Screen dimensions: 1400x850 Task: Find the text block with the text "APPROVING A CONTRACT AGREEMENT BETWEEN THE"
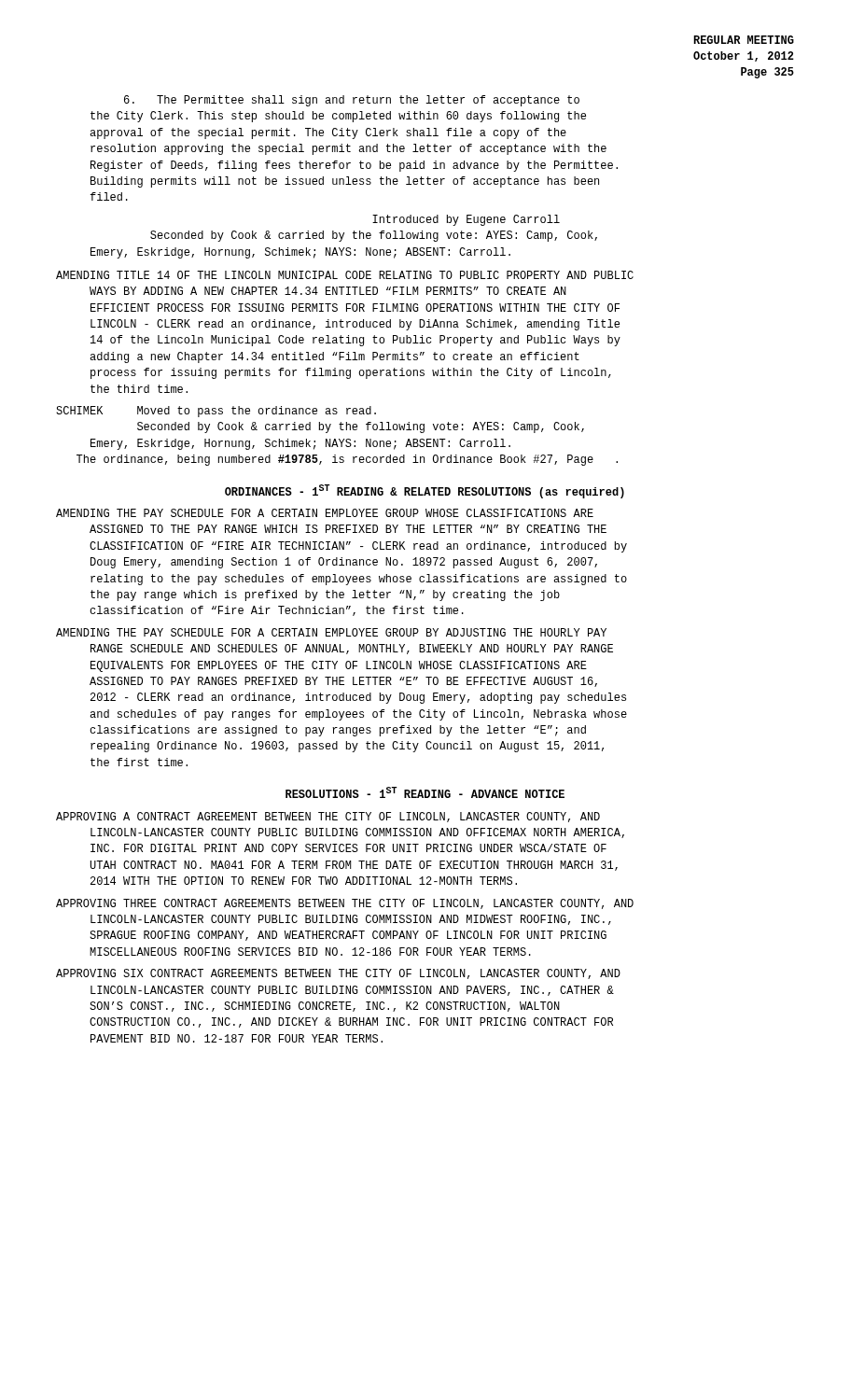coord(342,850)
